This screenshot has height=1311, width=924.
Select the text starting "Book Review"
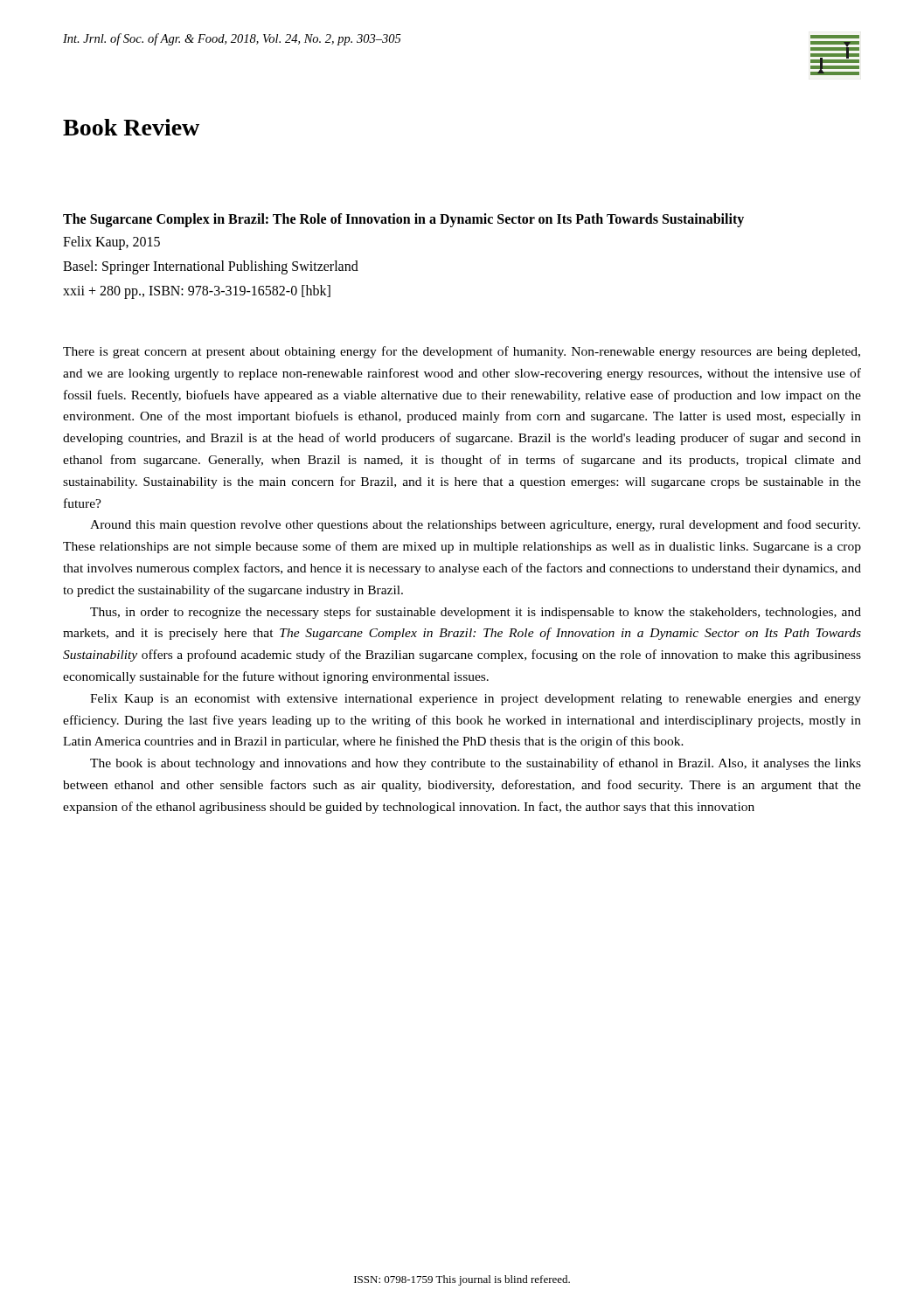click(x=131, y=127)
